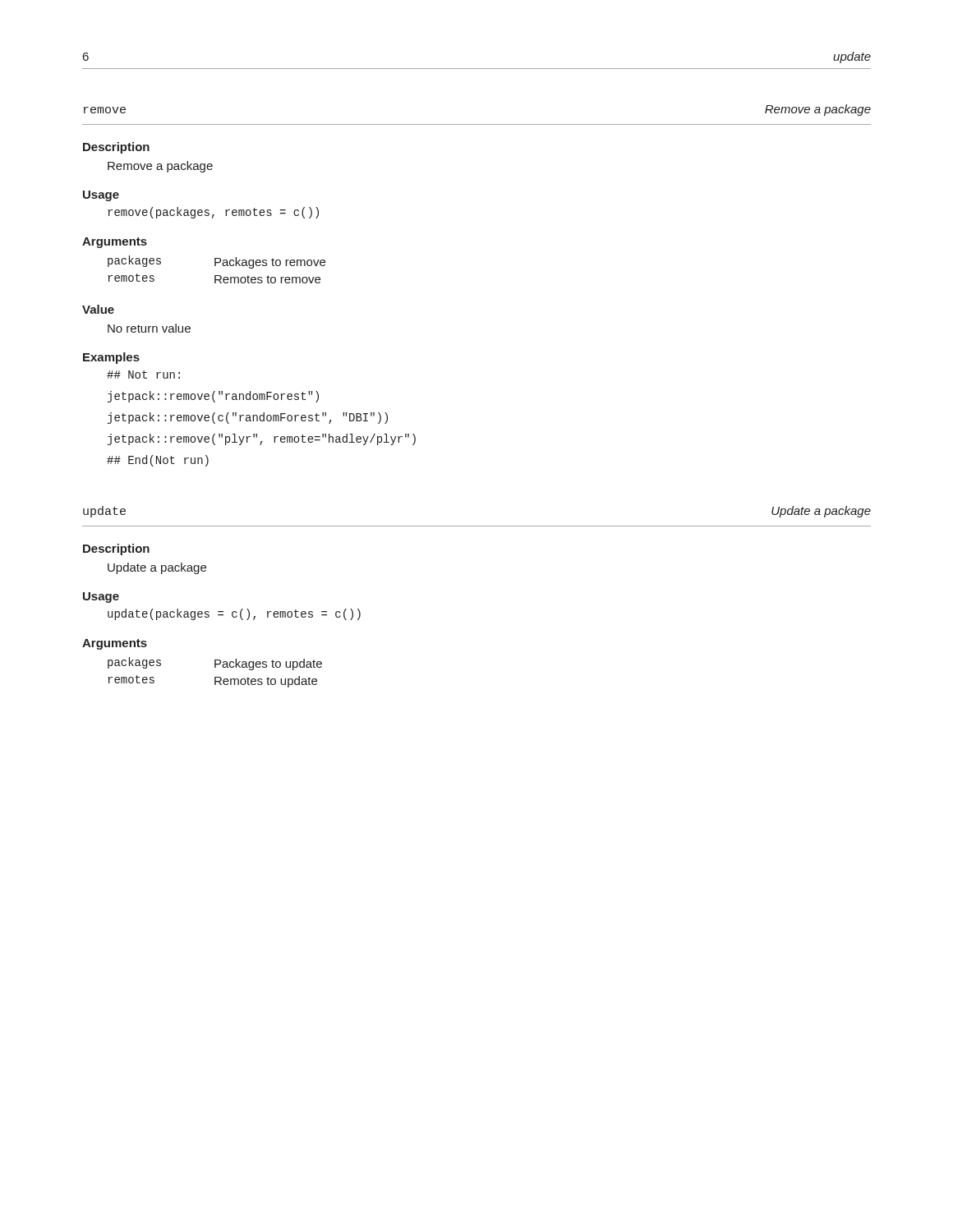Locate the text "update Update a package"
The height and width of the screenshot is (1232, 953).
coord(99,511)
